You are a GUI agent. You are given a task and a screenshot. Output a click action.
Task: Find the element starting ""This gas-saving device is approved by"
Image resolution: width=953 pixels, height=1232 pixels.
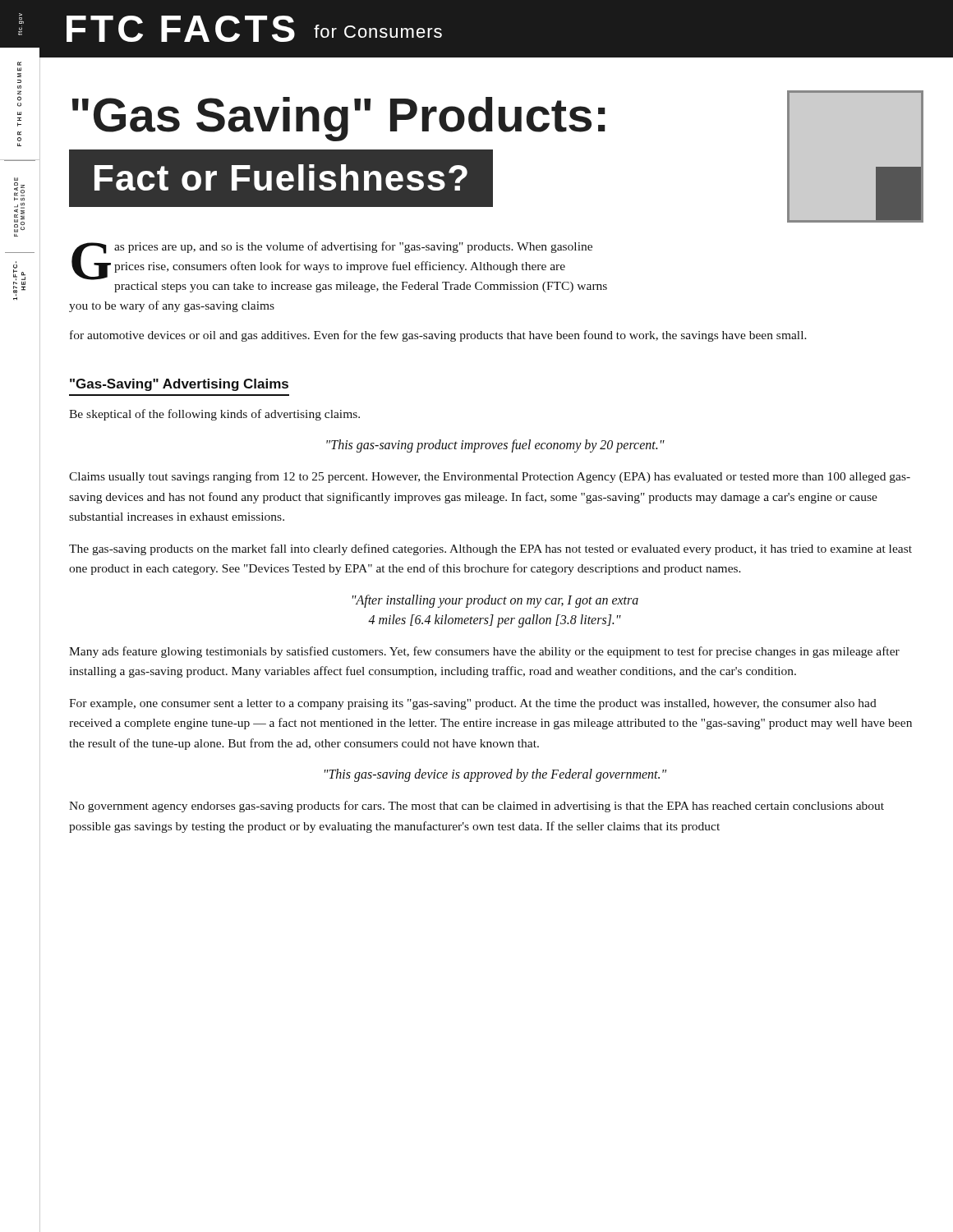pyautogui.click(x=495, y=774)
